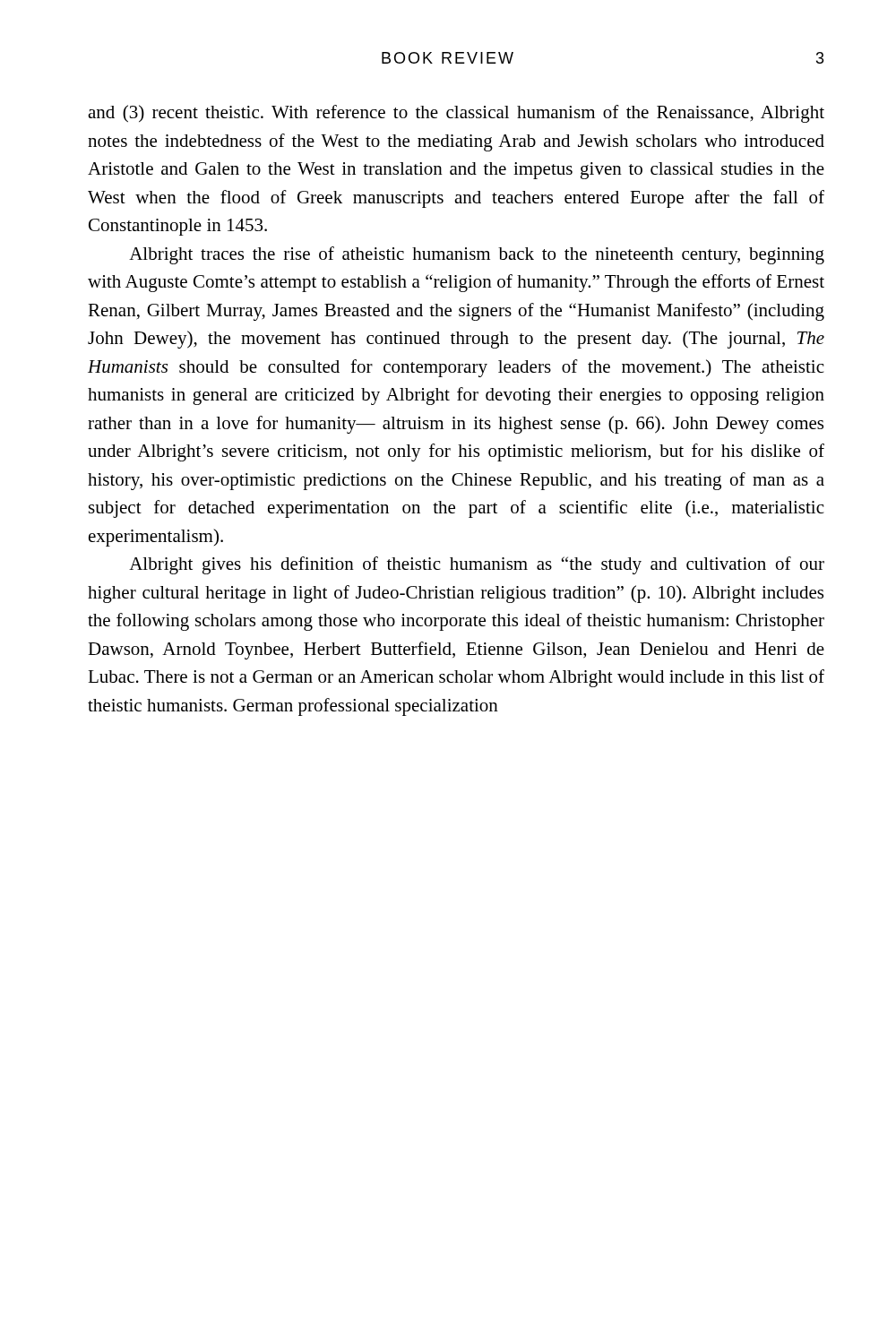This screenshot has width=896, height=1344.
Task: Find the block on this page that starts "Albright traces the rise"
Action: pos(456,395)
